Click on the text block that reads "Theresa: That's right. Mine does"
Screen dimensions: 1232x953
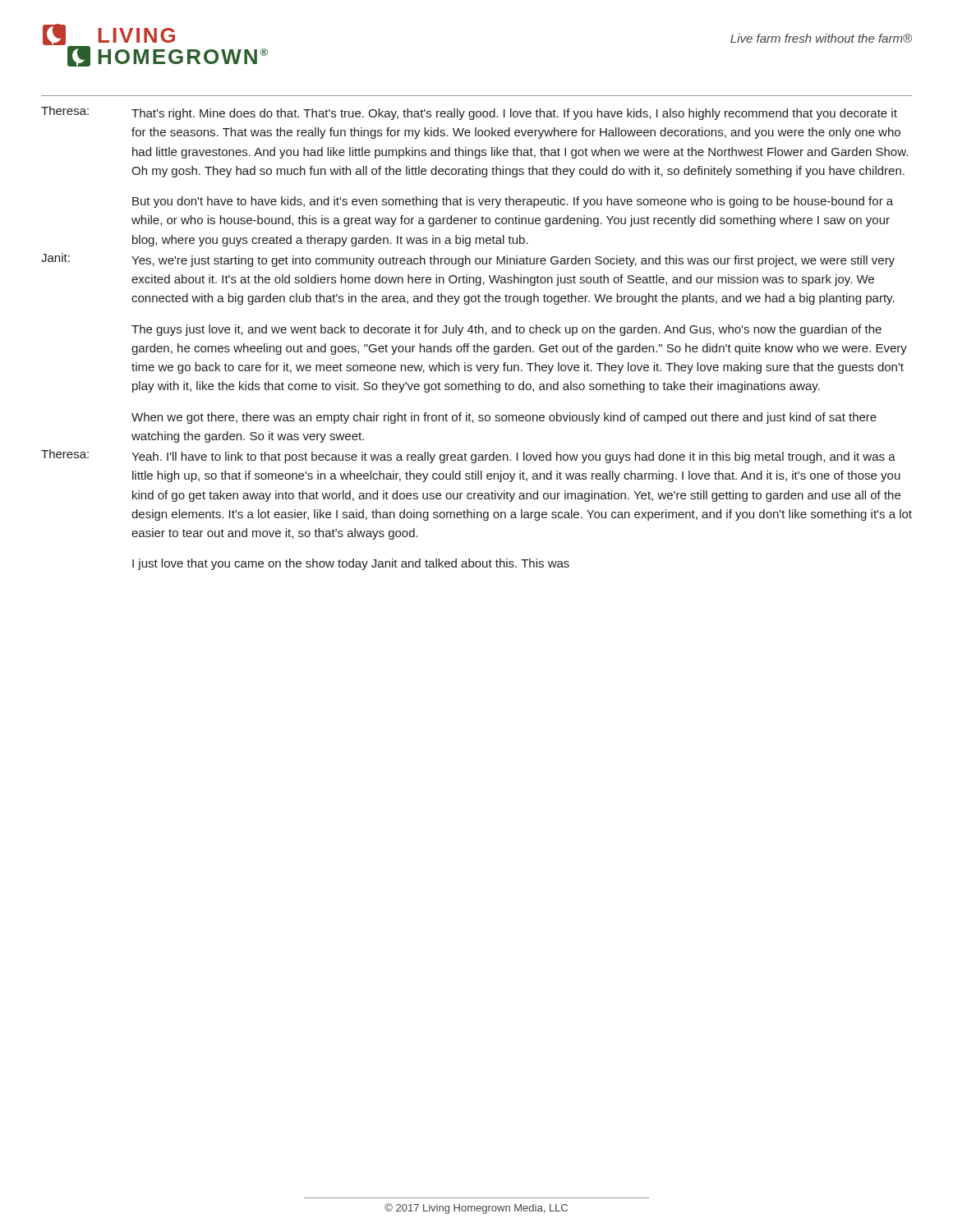pos(476,176)
